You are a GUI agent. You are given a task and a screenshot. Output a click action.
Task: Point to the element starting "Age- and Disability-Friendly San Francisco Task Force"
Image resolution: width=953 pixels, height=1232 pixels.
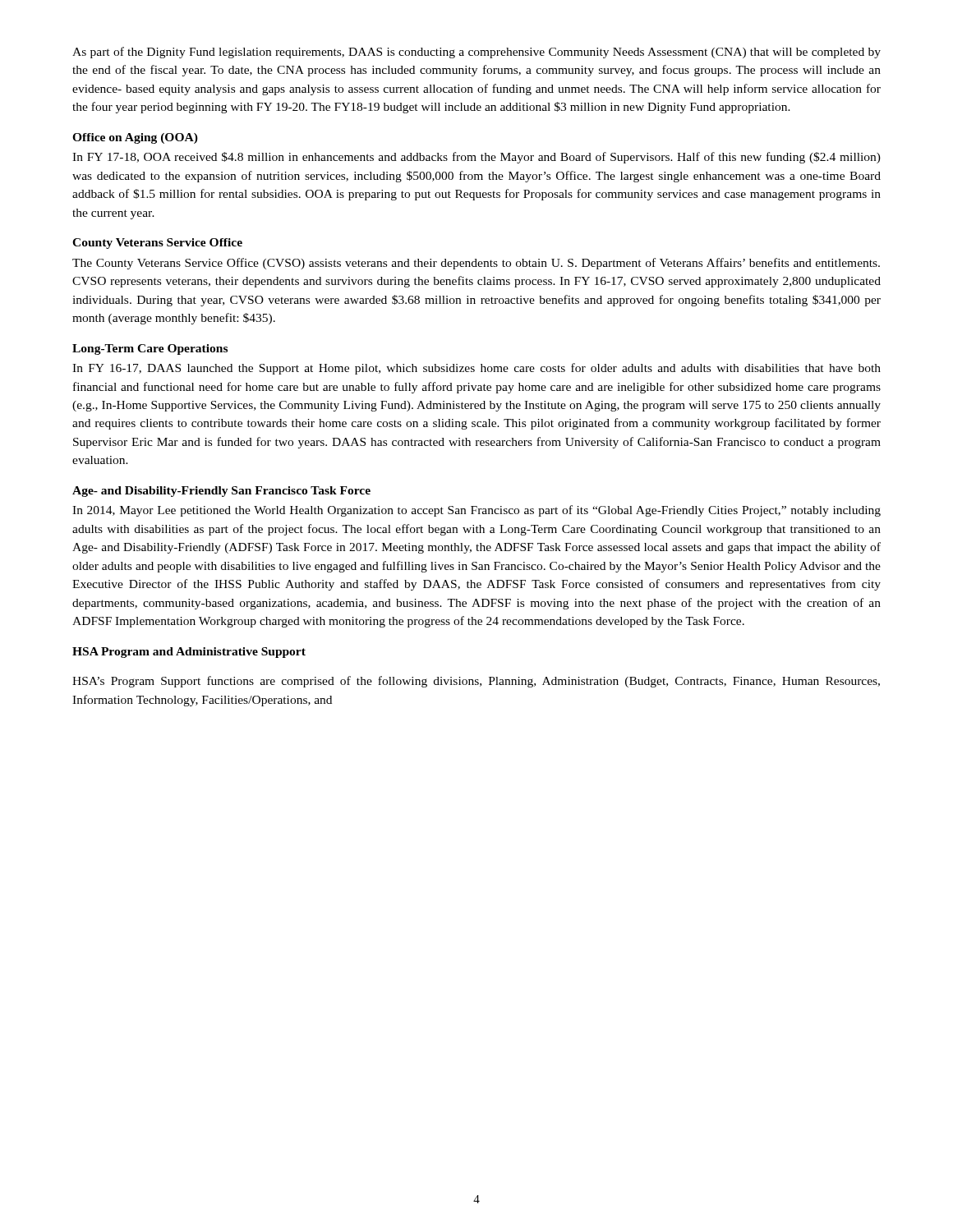221,492
